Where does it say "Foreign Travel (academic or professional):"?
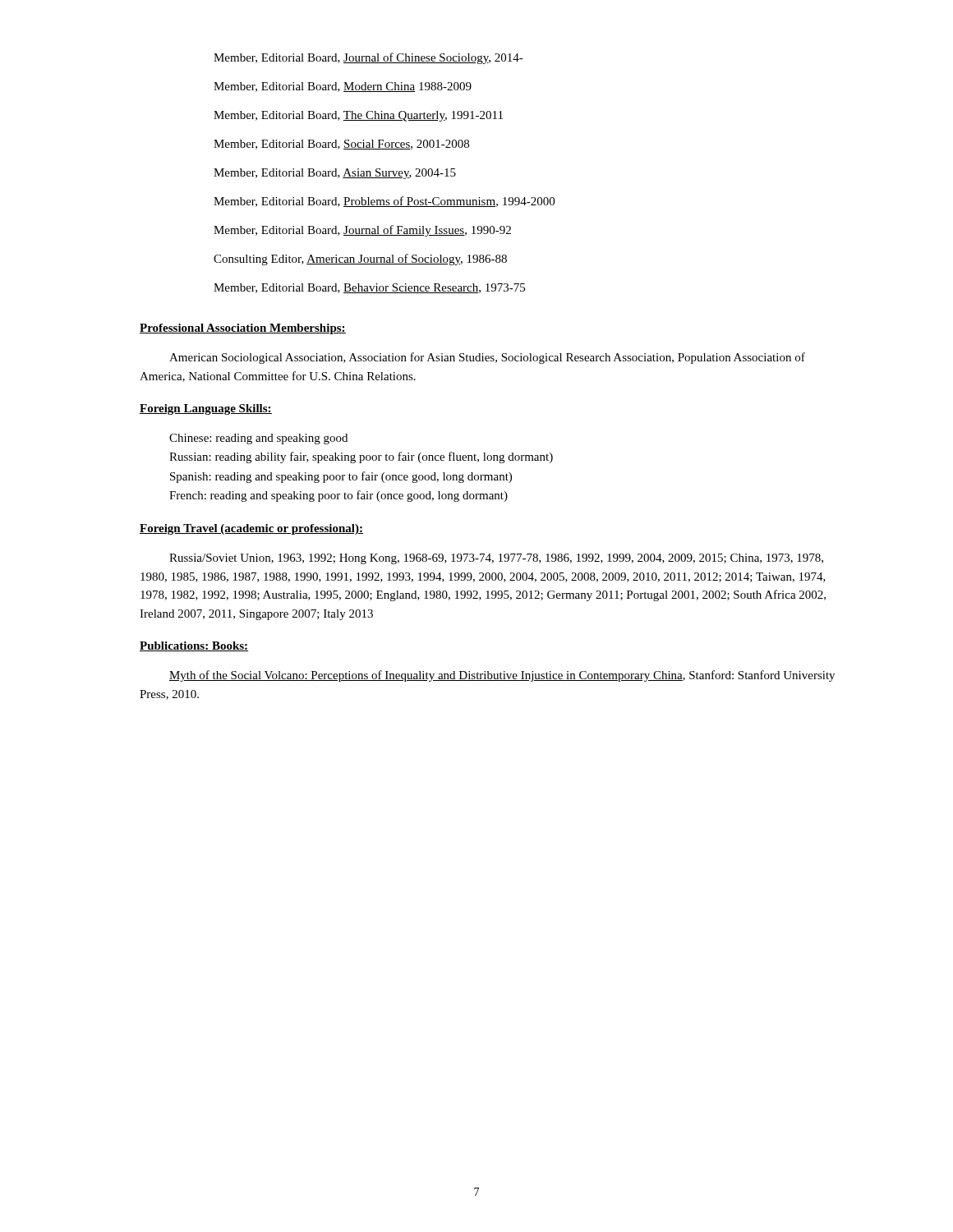Viewport: 953px width, 1232px height. click(x=251, y=528)
